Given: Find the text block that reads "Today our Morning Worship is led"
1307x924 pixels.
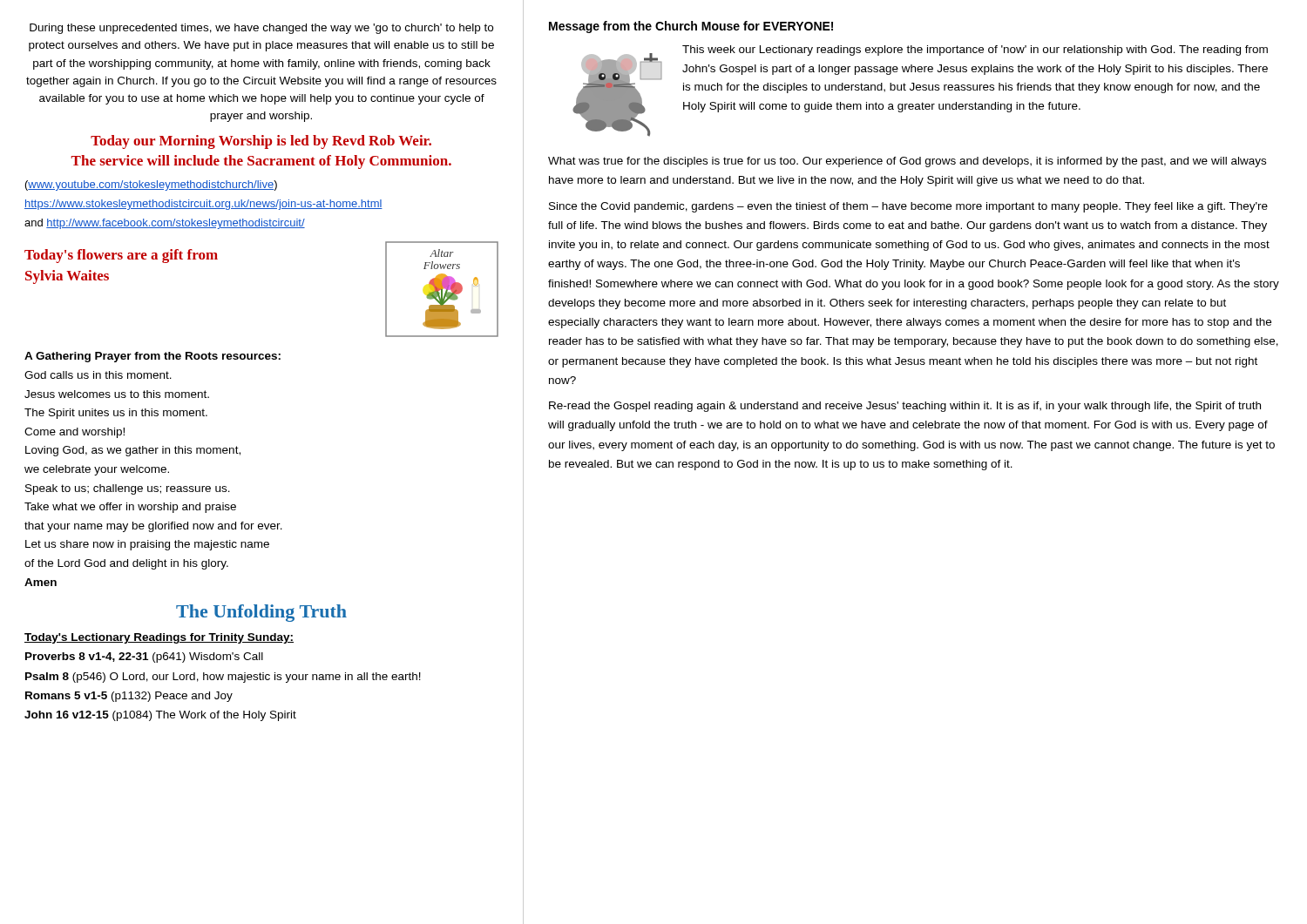Looking at the screenshot, I should click(x=261, y=151).
